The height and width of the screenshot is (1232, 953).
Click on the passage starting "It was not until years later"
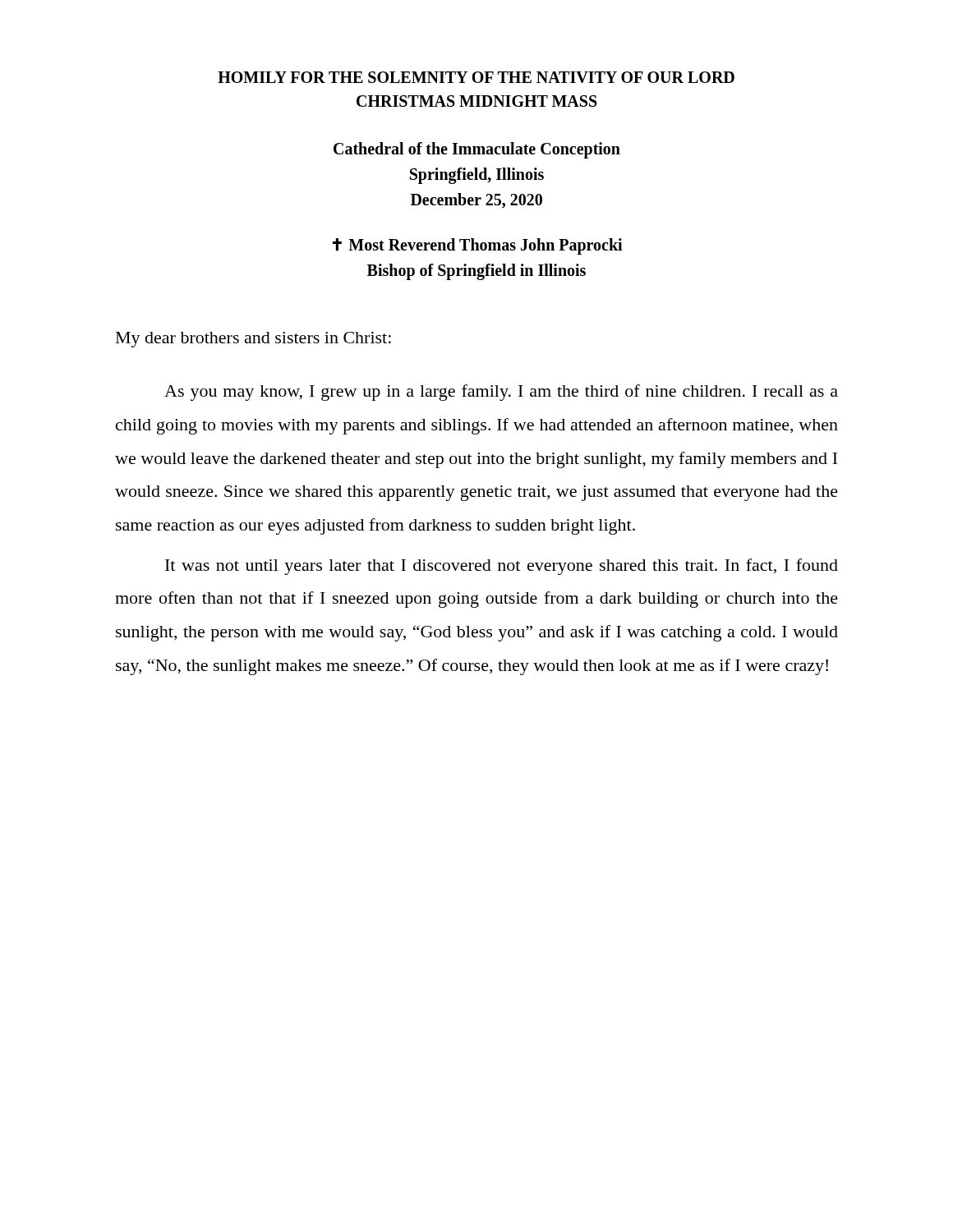tap(476, 615)
